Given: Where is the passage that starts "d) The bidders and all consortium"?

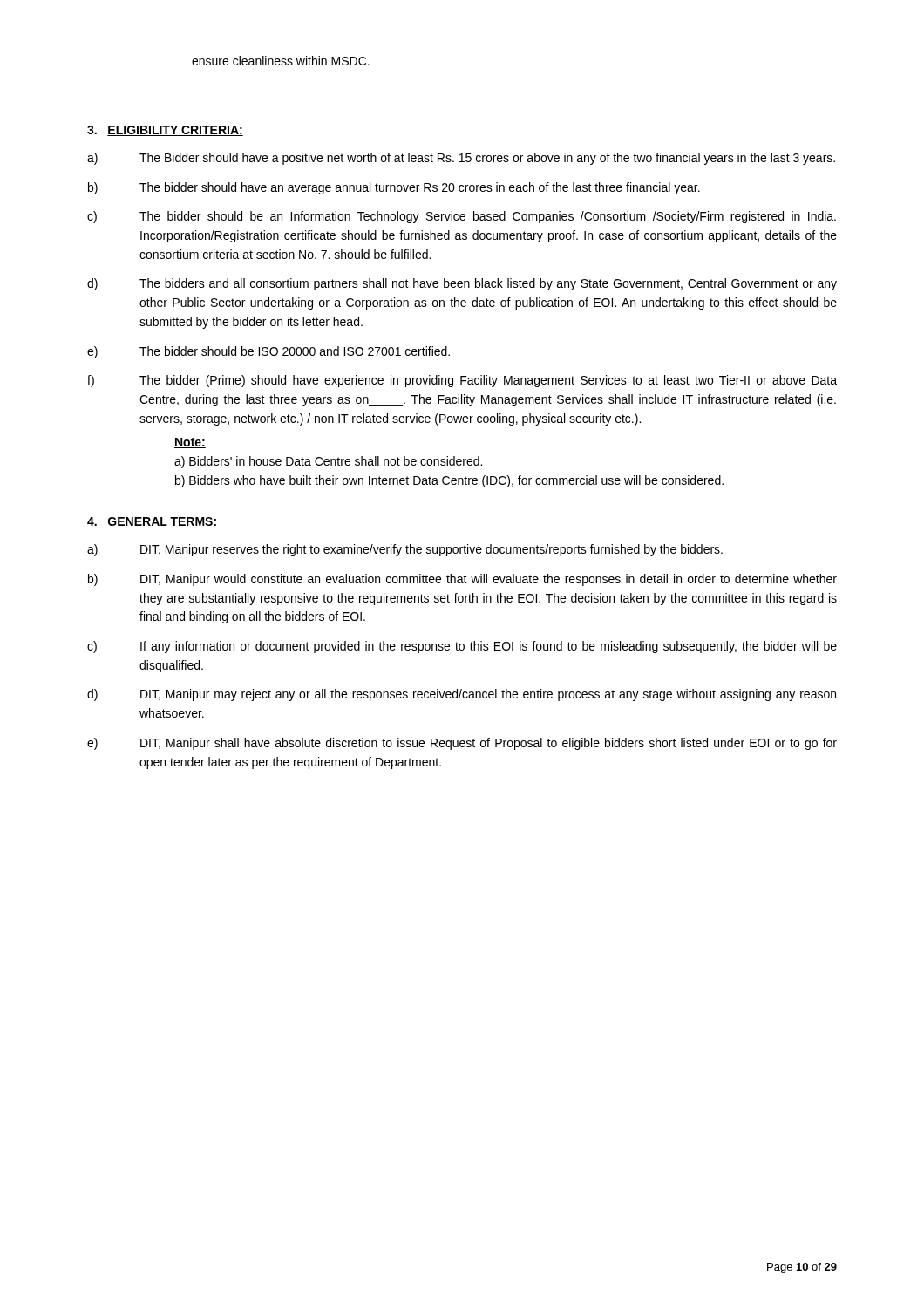Looking at the screenshot, I should [462, 303].
